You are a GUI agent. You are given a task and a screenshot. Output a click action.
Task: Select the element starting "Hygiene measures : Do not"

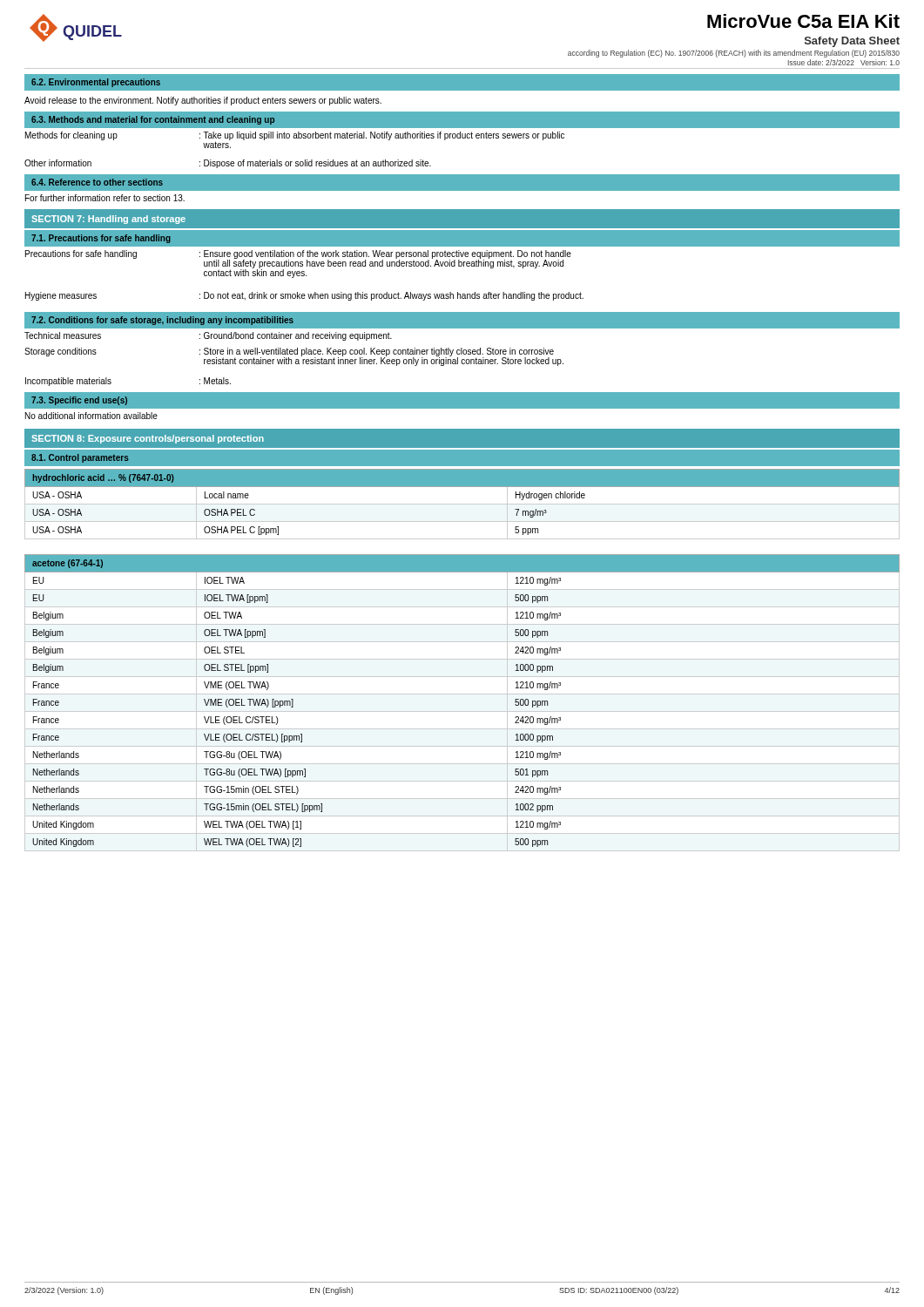[304, 296]
